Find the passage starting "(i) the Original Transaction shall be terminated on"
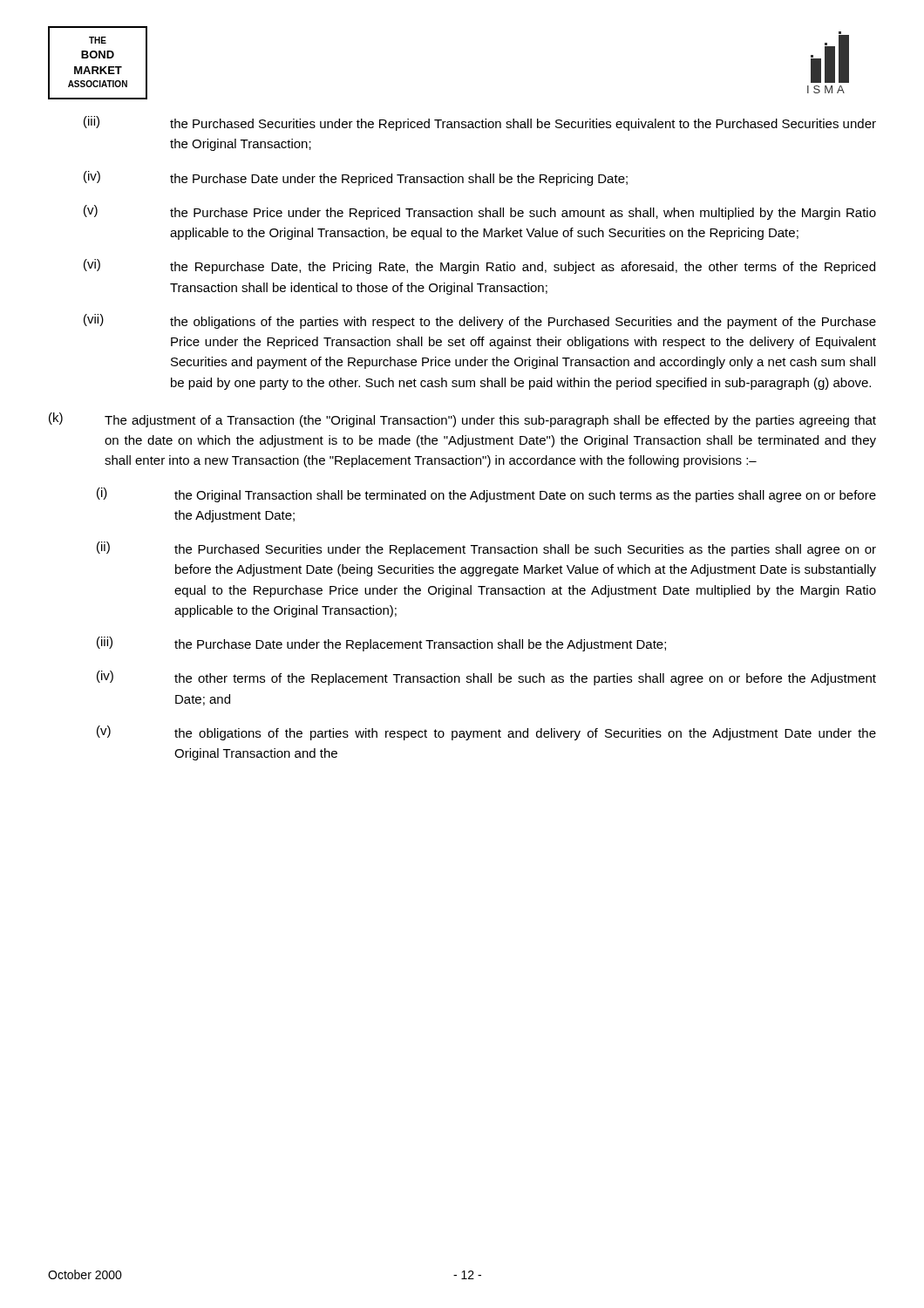The width and height of the screenshot is (924, 1308). (x=462, y=505)
